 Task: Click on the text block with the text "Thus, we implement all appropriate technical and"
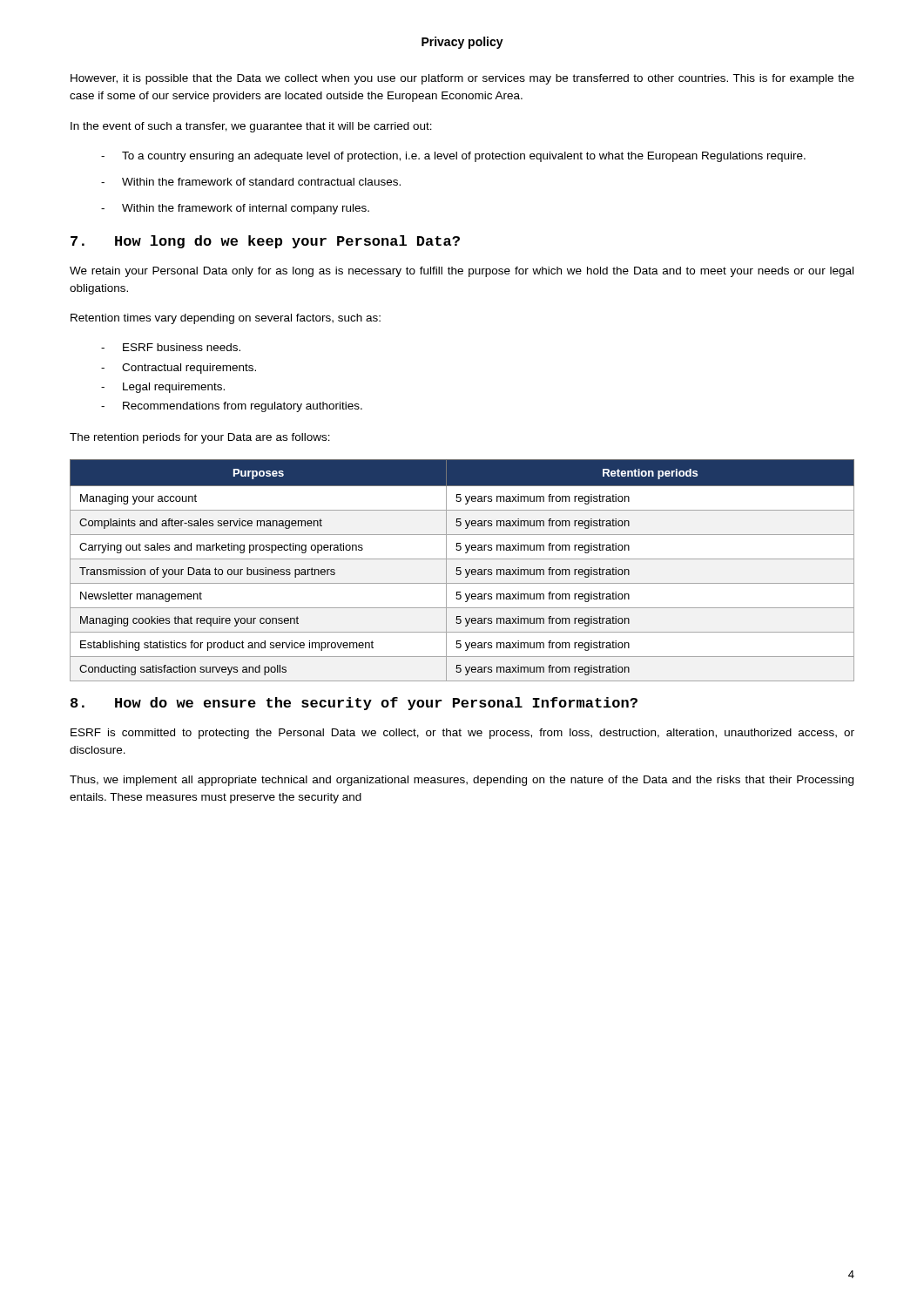pos(462,788)
